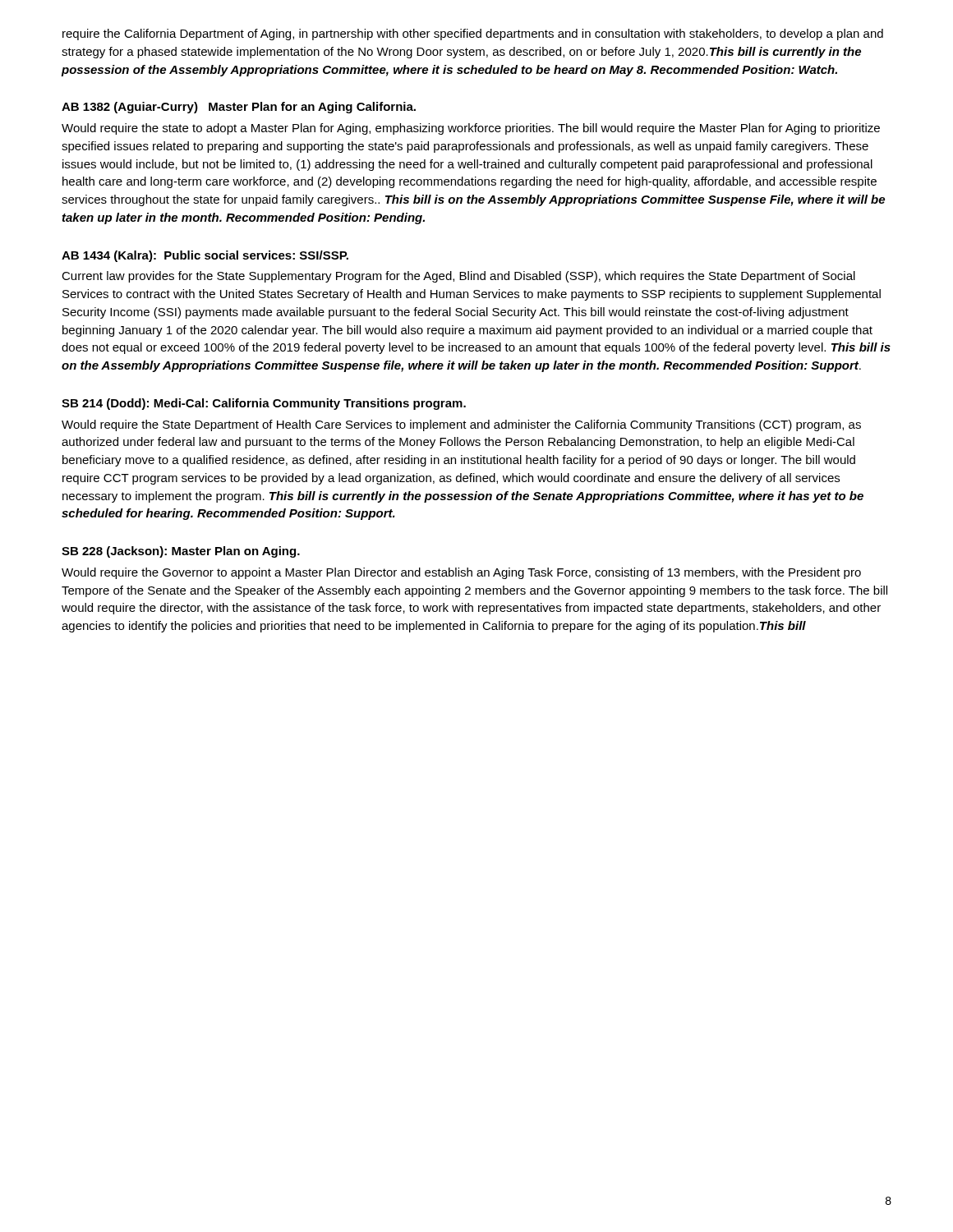The width and height of the screenshot is (953, 1232).
Task: Where is the passage that starts "Would require the state to adopt a"?
Action: 473,172
